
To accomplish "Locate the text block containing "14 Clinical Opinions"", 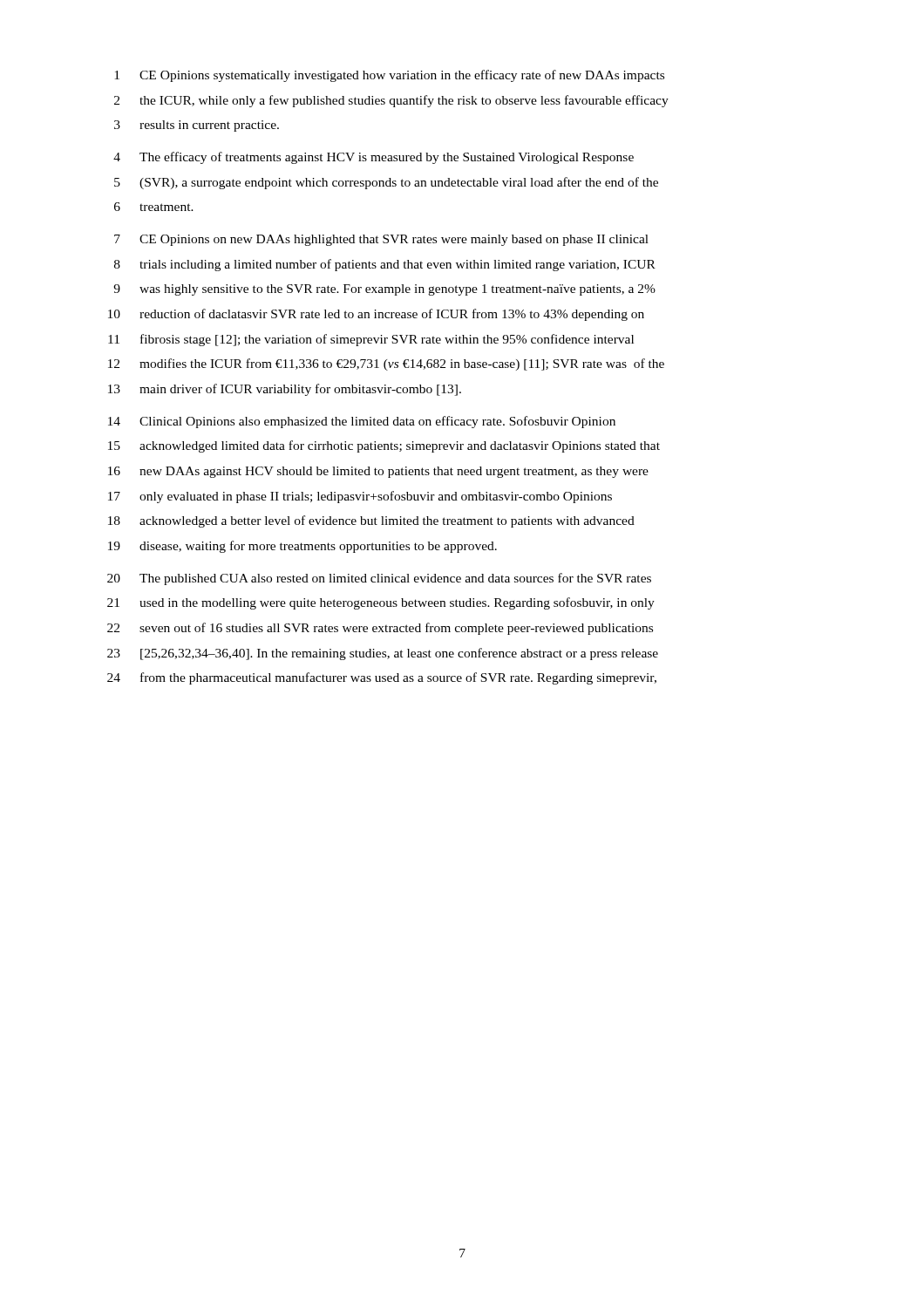I will pos(475,484).
